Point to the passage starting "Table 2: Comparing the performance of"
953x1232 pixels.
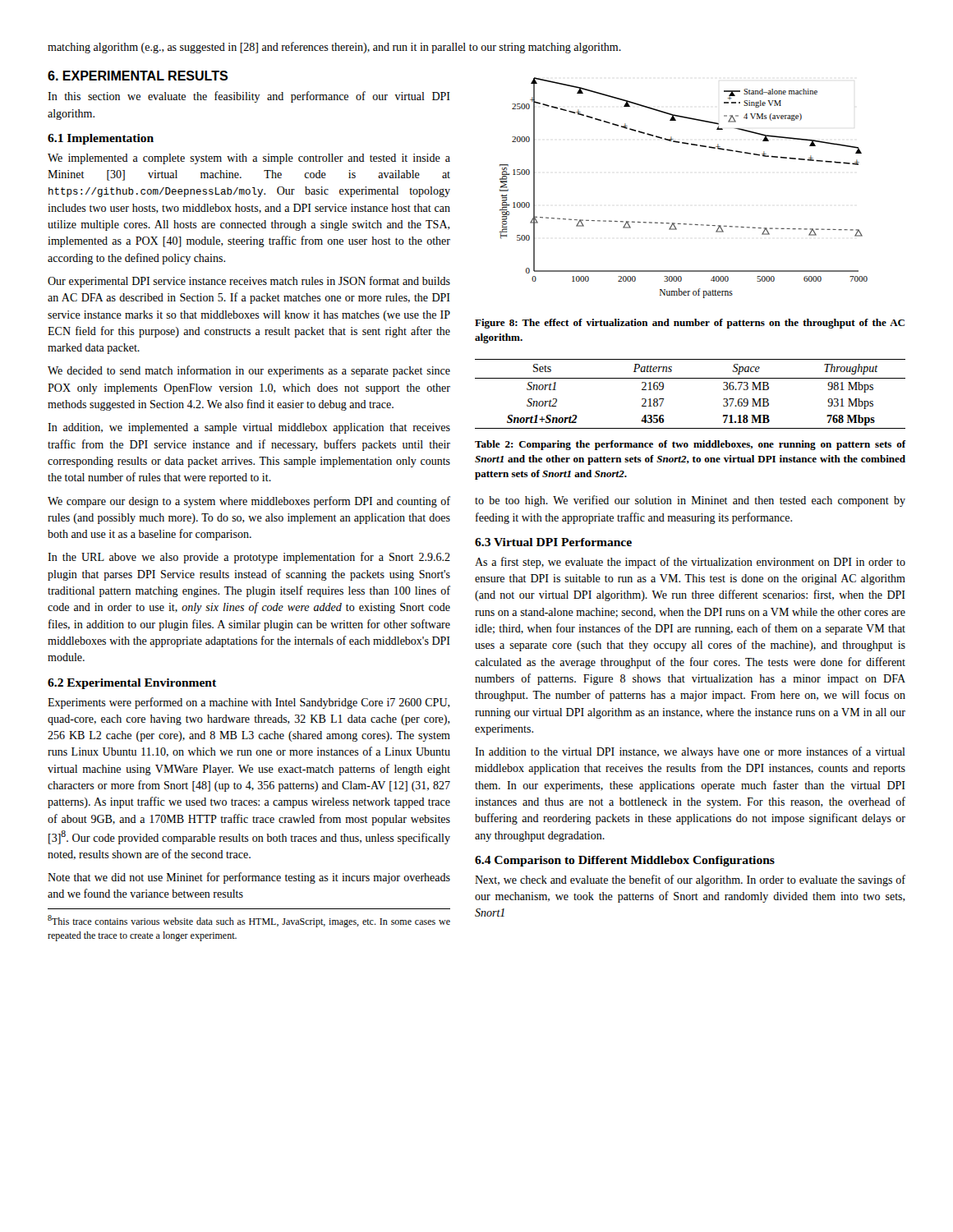tap(690, 459)
